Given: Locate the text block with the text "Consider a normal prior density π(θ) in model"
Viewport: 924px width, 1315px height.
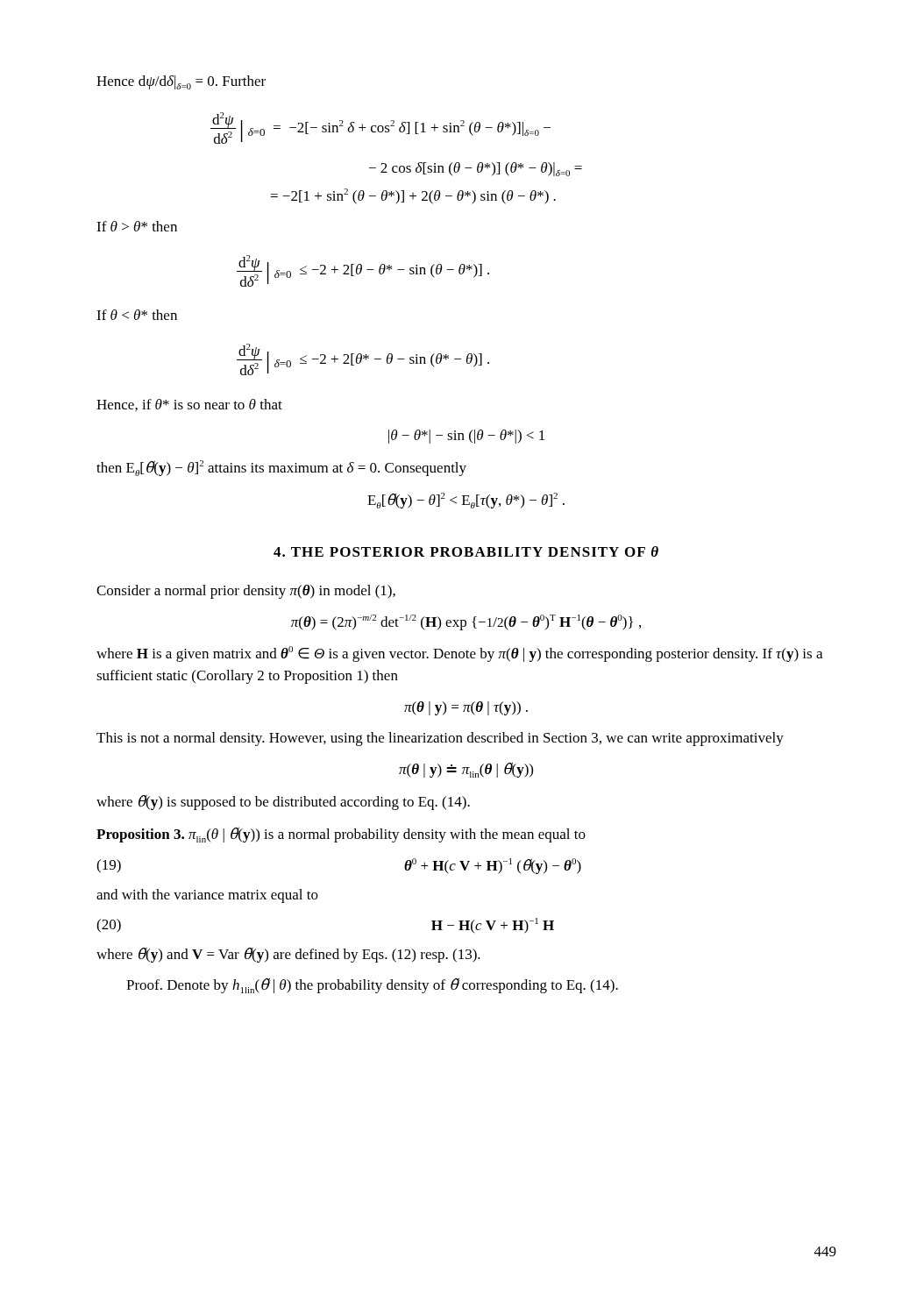Looking at the screenshot, I should 246,590.
